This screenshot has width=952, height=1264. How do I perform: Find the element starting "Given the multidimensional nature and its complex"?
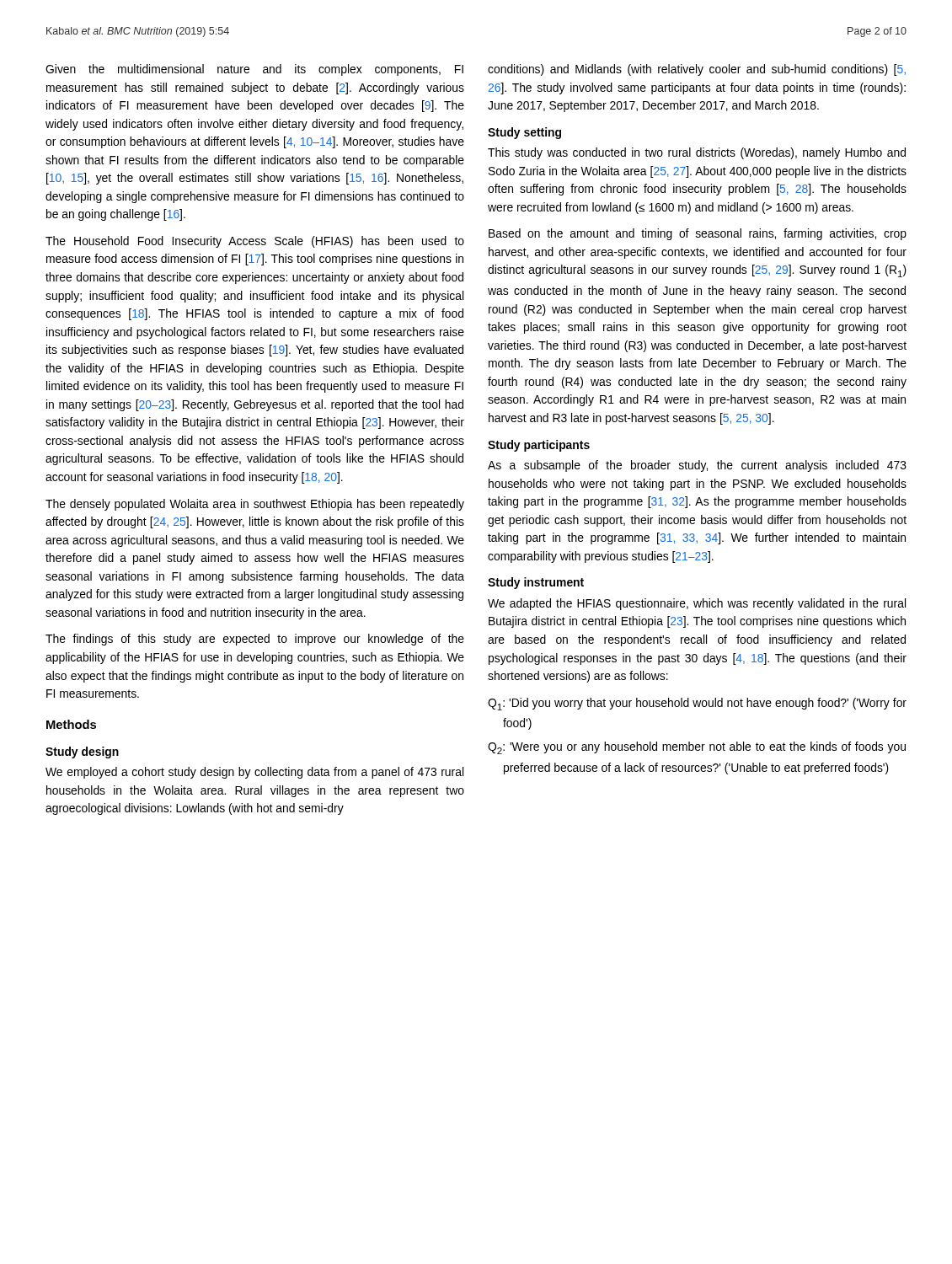pos(255,142)
